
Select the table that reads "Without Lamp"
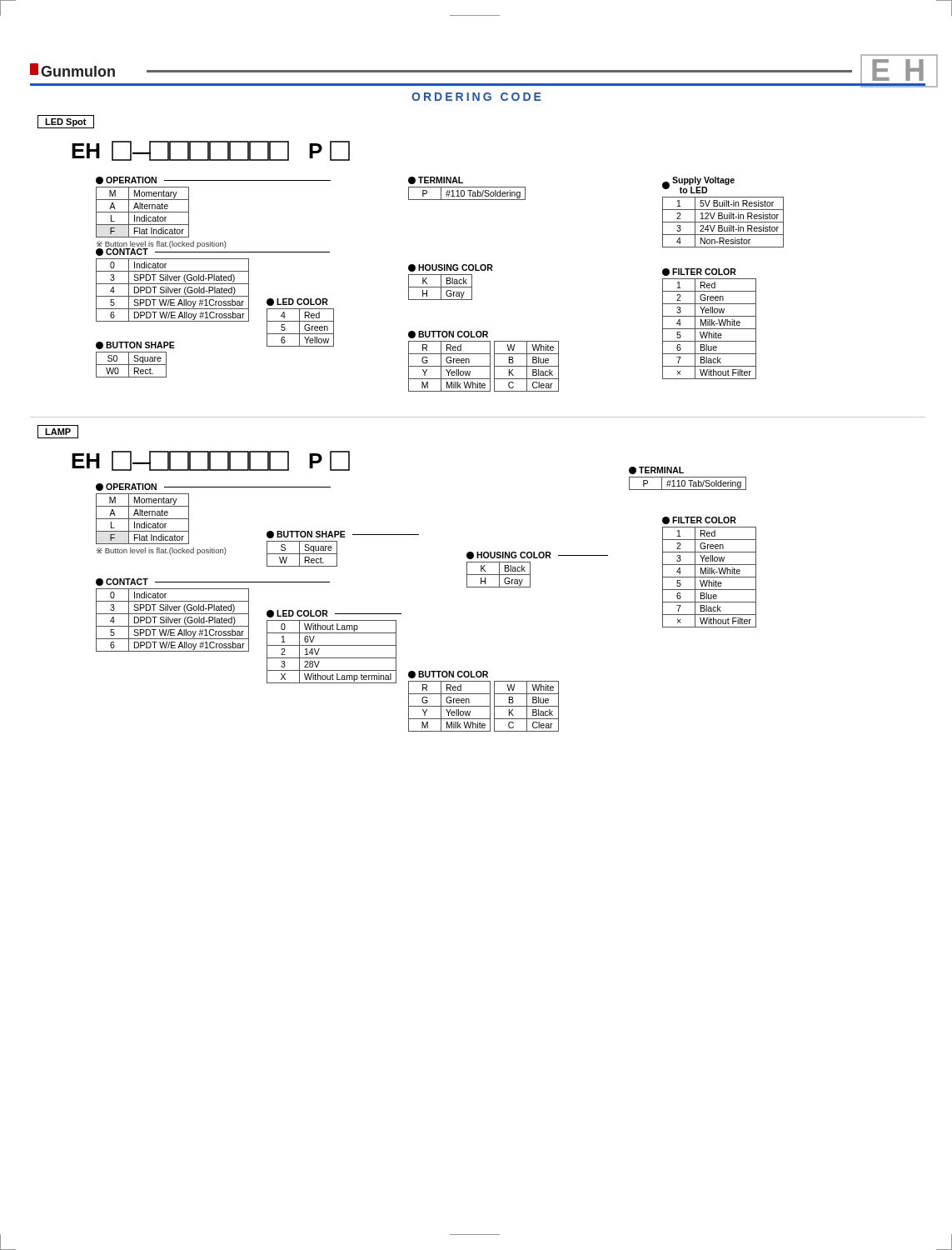pyautogui.click(x=334, y=646)
